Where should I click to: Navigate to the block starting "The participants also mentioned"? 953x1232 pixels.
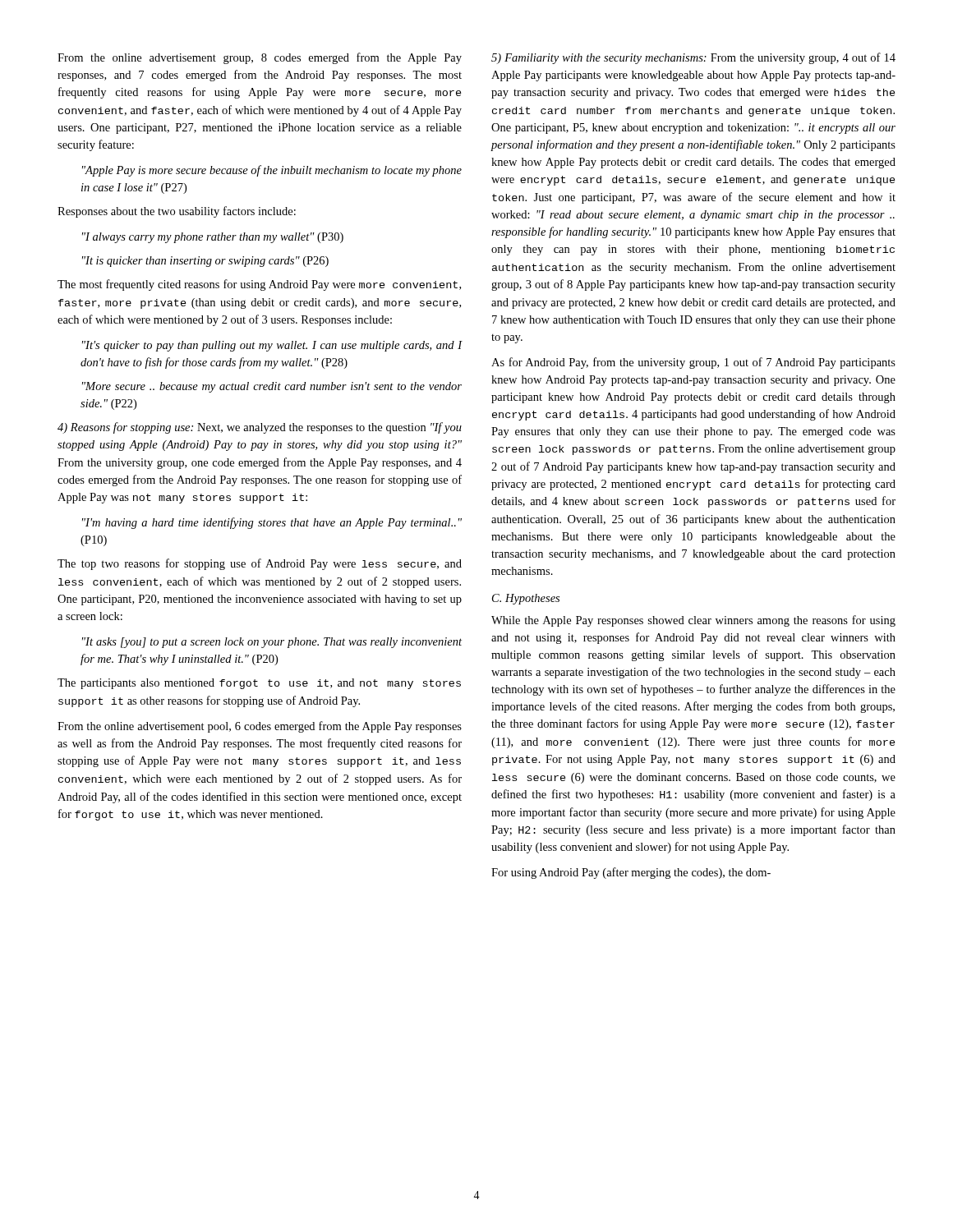coord(260,692)
